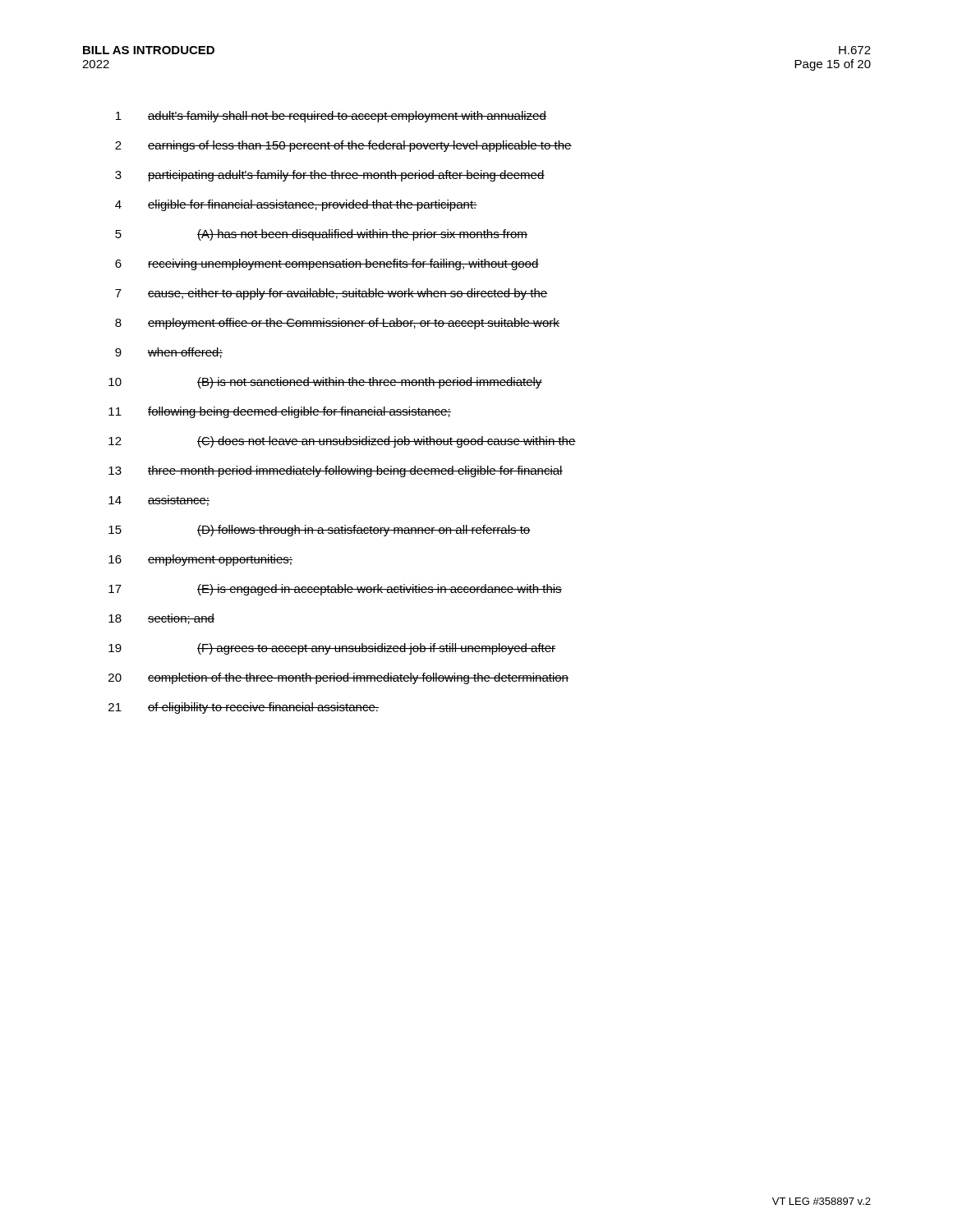
Task: Click on the text block starting "13 three-month period immediately following"
Action: 476,471
